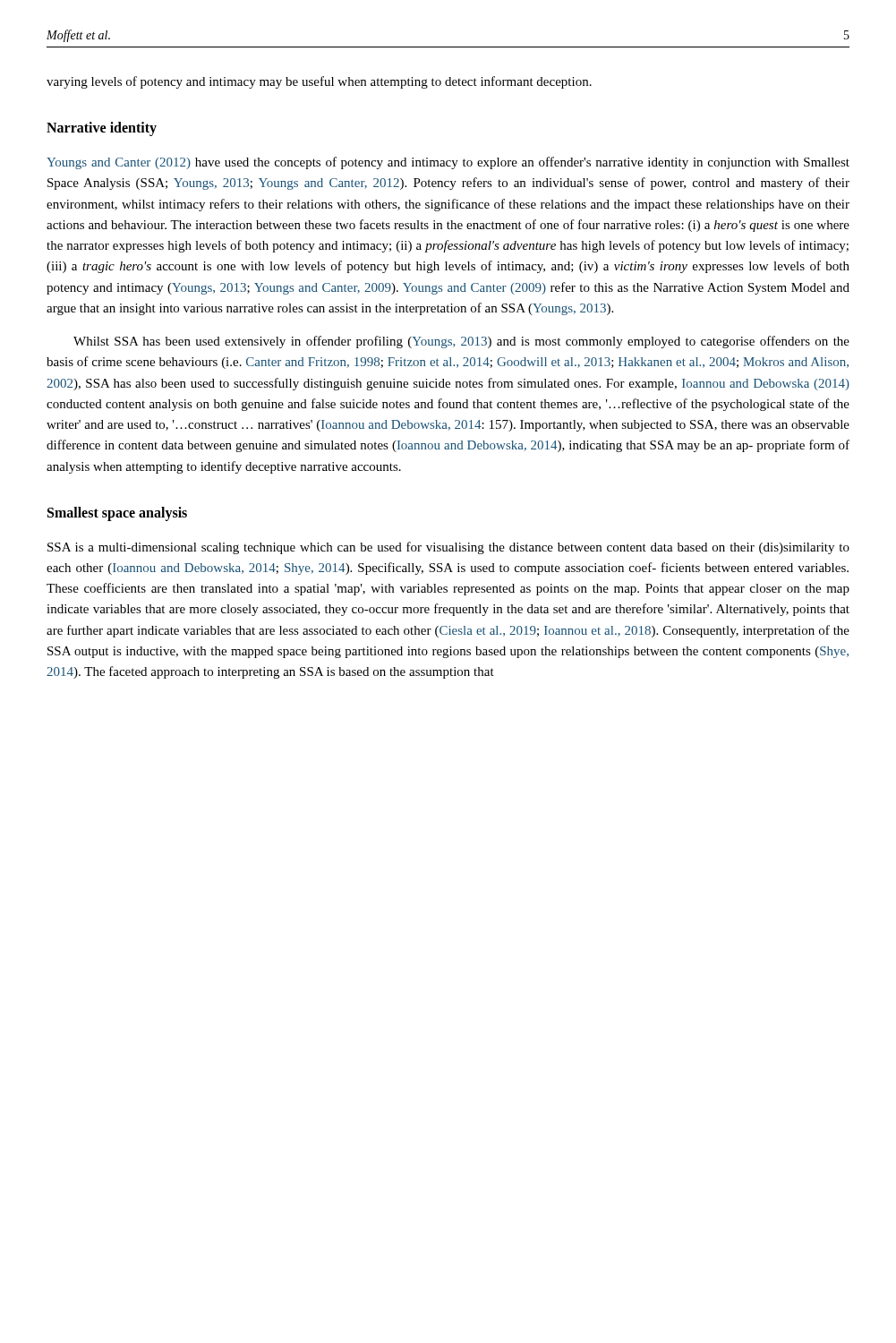896x1343 pixels.
Task: Point to the region starting "varying levels of potency and intimacy may be"
Action: click(x=448, y=82)
